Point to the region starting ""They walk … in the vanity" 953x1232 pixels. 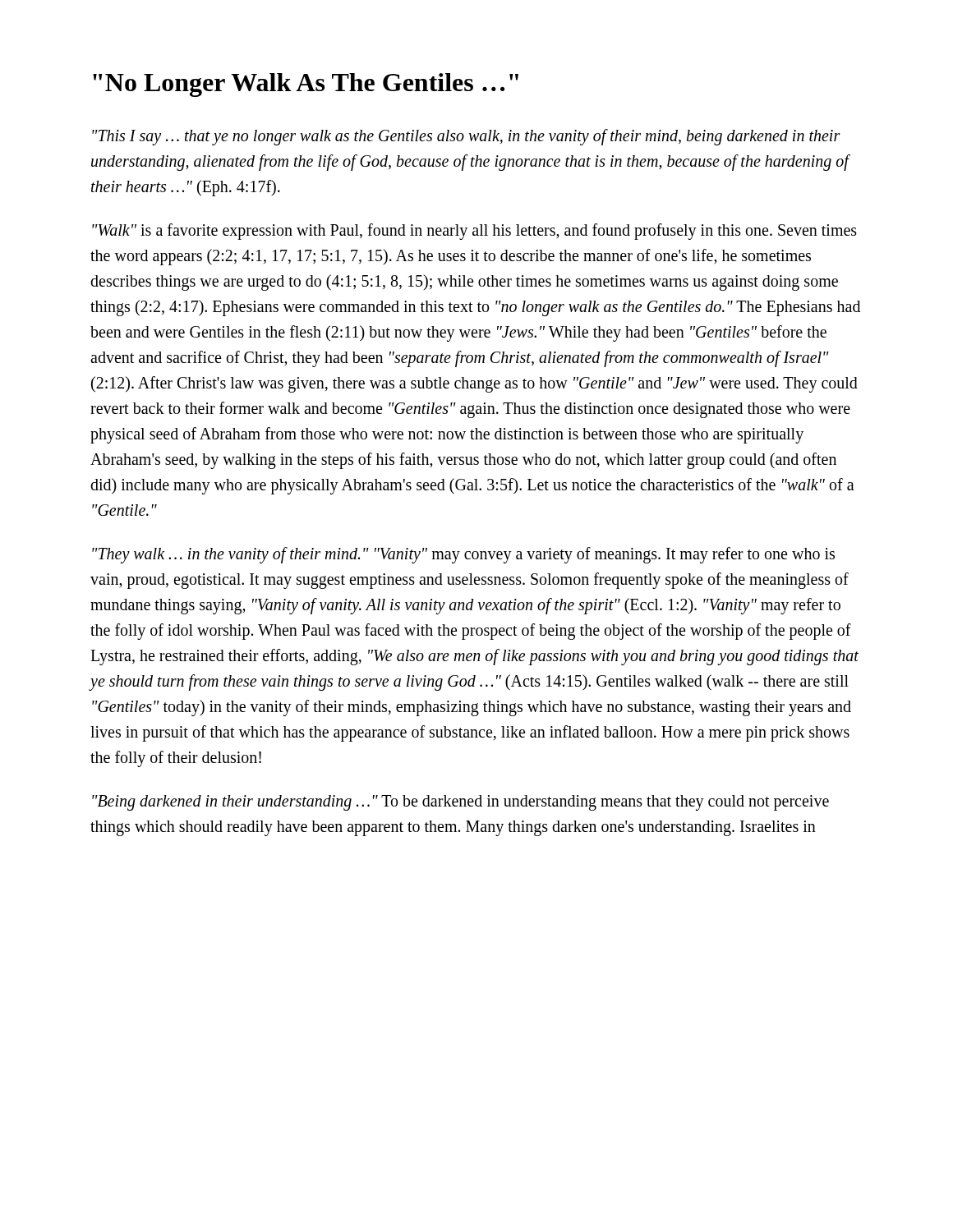pyautogui.click(x=474, y=655)
